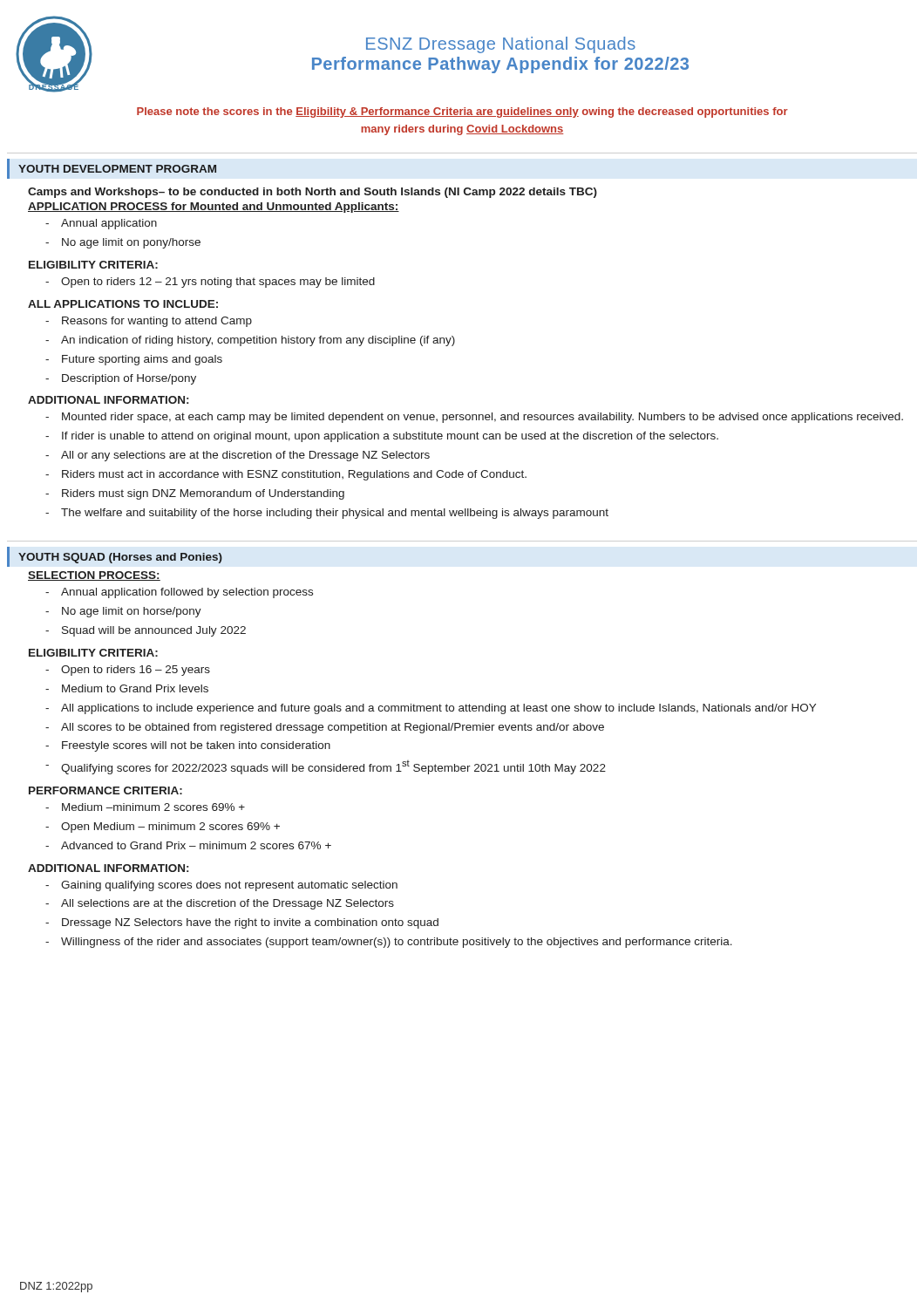
Task: Locate the element starting "-The welfare and suitability of"
Action: tap(475, 513)
